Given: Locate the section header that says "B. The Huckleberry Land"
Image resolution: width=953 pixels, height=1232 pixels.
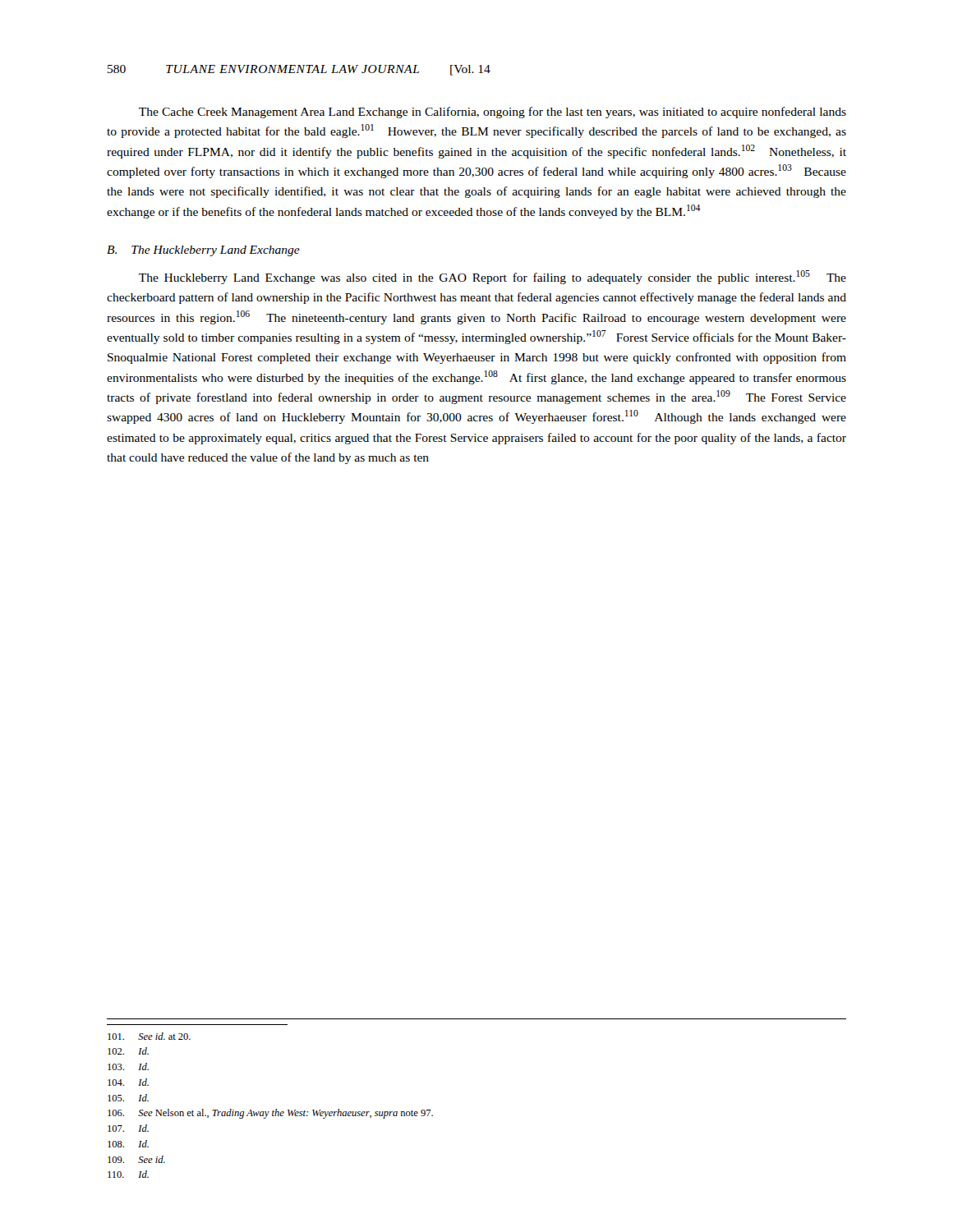Looking at the screenshot, I should 203,250.
